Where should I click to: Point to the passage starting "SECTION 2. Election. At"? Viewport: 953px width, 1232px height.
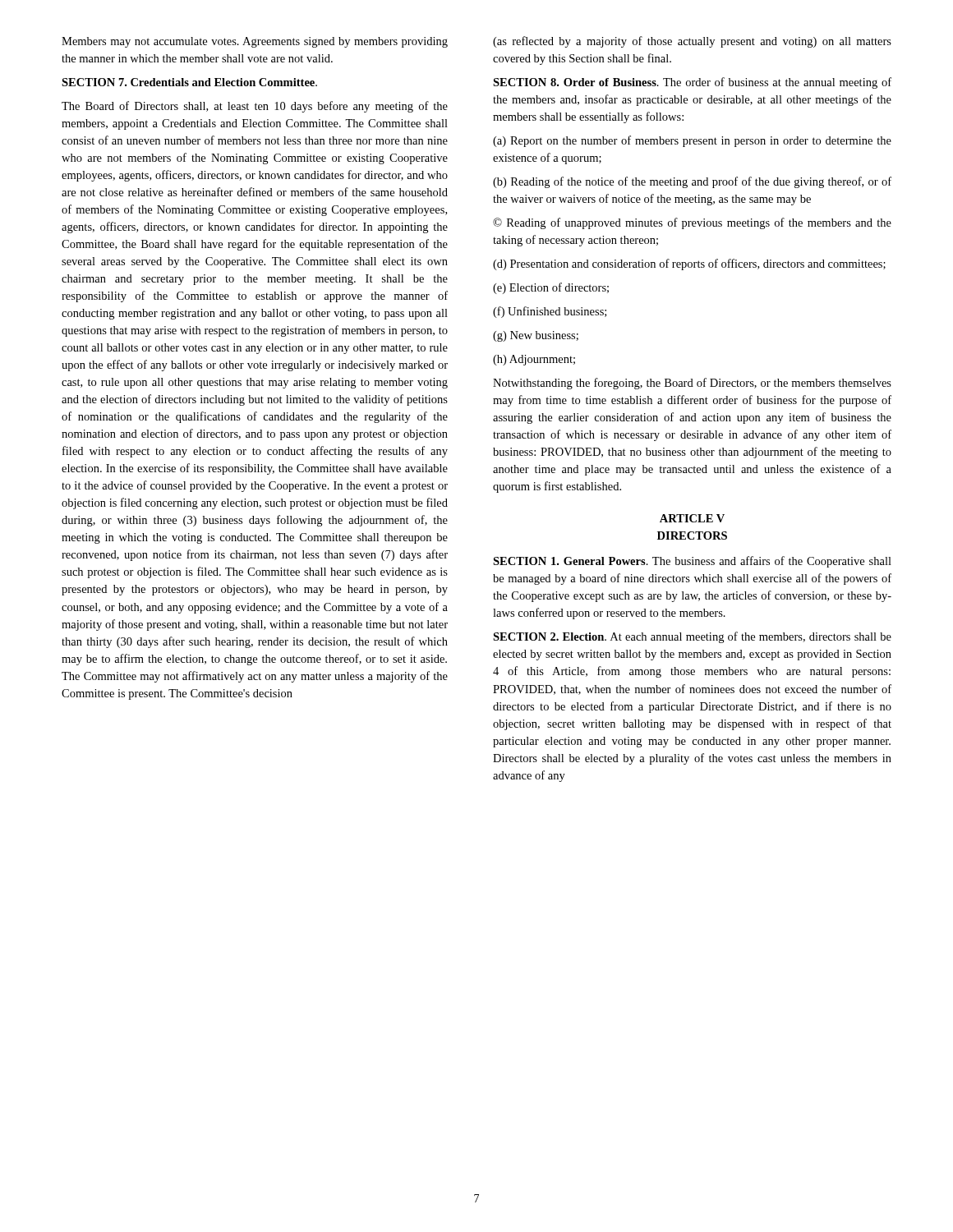[692, 706]
